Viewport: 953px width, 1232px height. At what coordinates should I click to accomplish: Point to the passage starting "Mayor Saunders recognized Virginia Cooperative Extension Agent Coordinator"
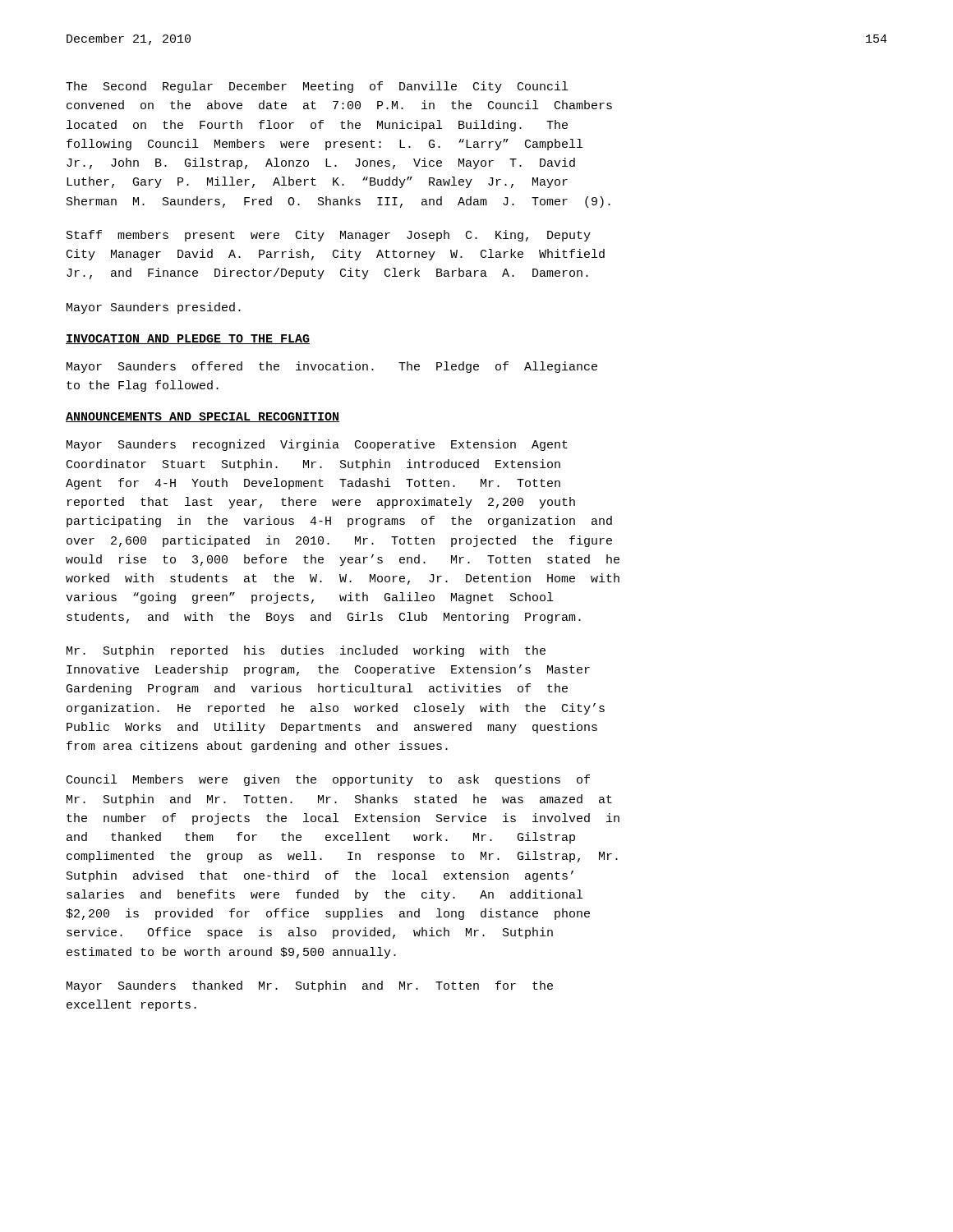(343, 532)
